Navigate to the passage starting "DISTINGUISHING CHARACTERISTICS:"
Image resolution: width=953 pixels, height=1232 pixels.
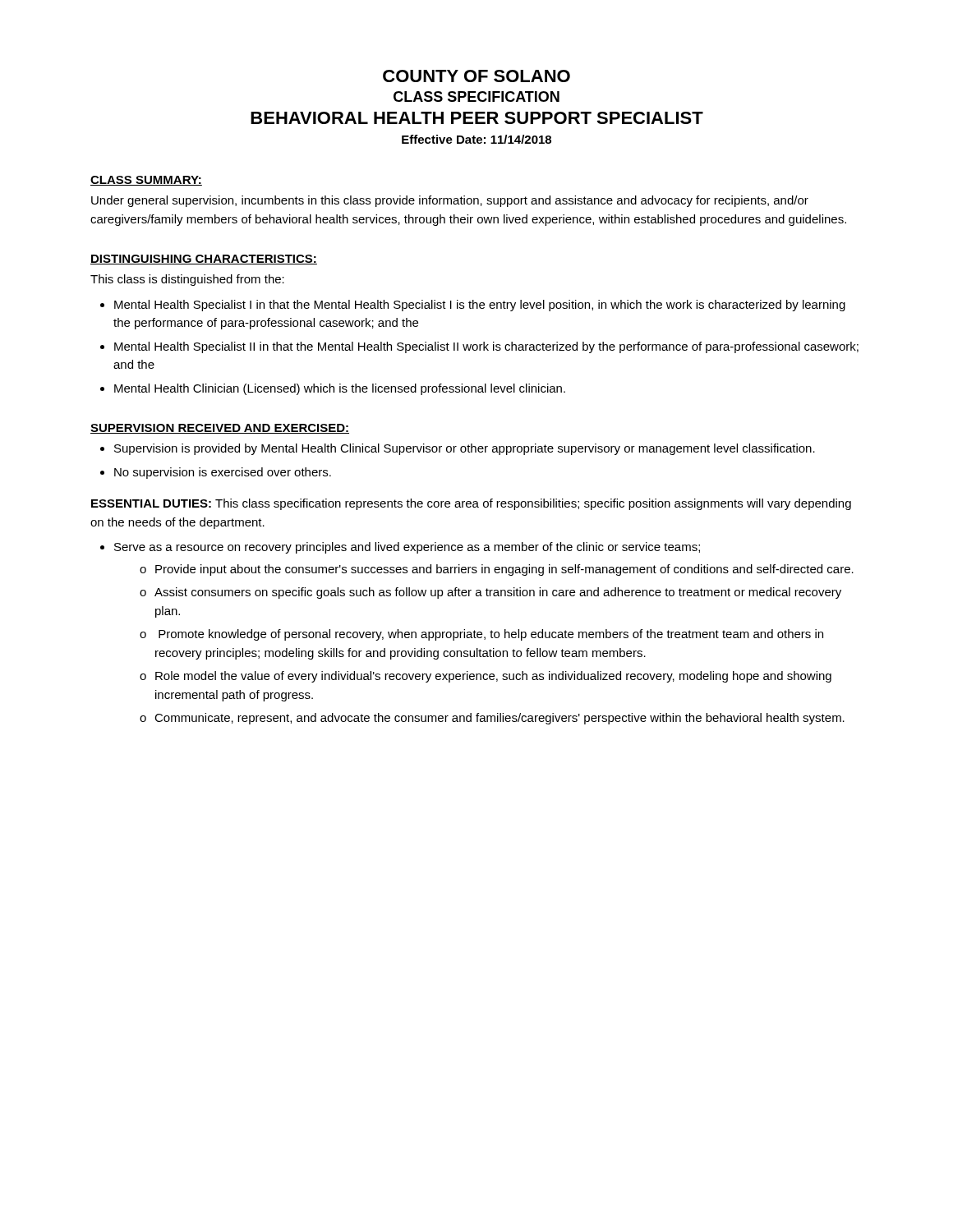204,258
